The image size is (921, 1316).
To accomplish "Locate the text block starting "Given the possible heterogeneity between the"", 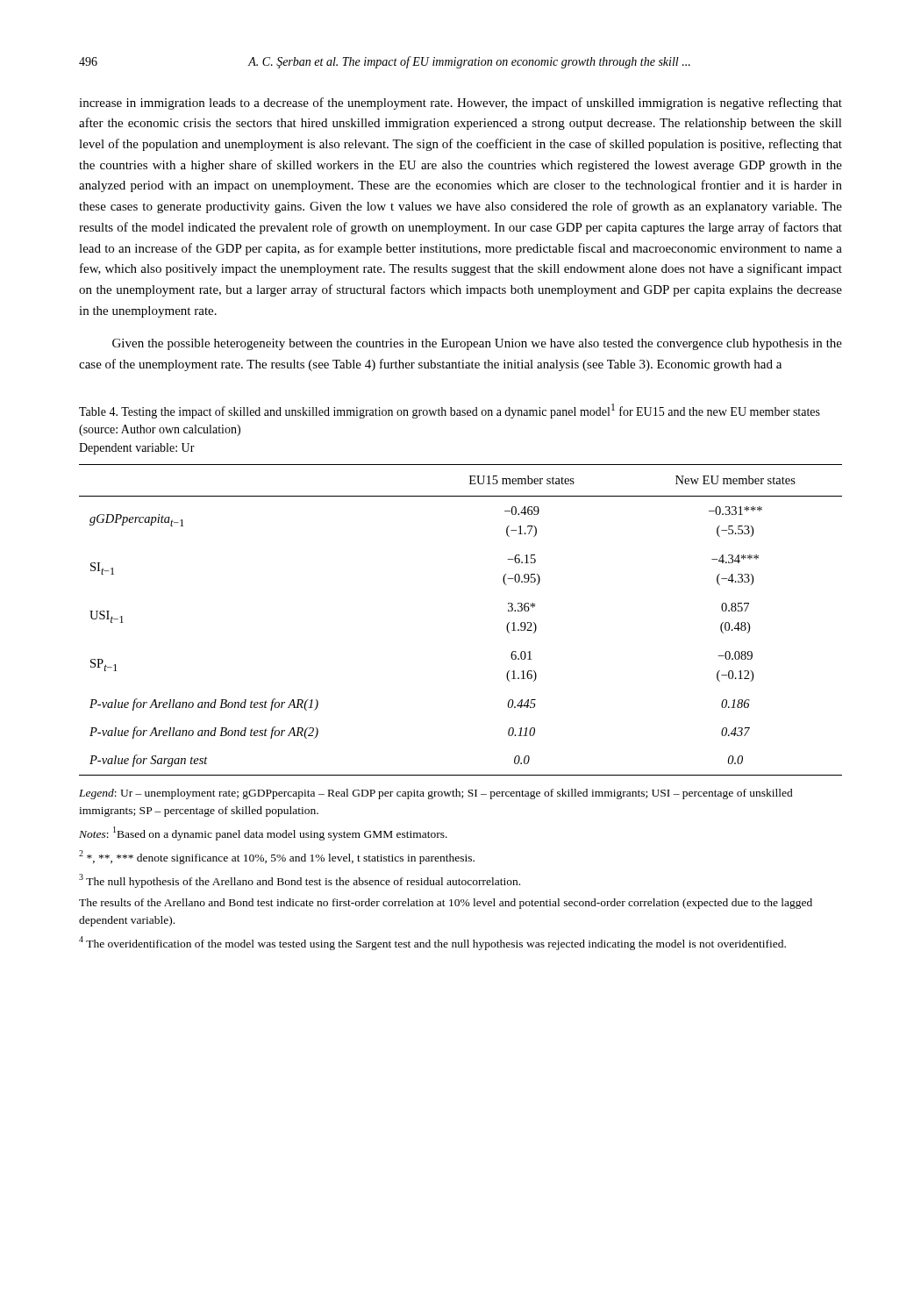I will click(x=460, y=354).
